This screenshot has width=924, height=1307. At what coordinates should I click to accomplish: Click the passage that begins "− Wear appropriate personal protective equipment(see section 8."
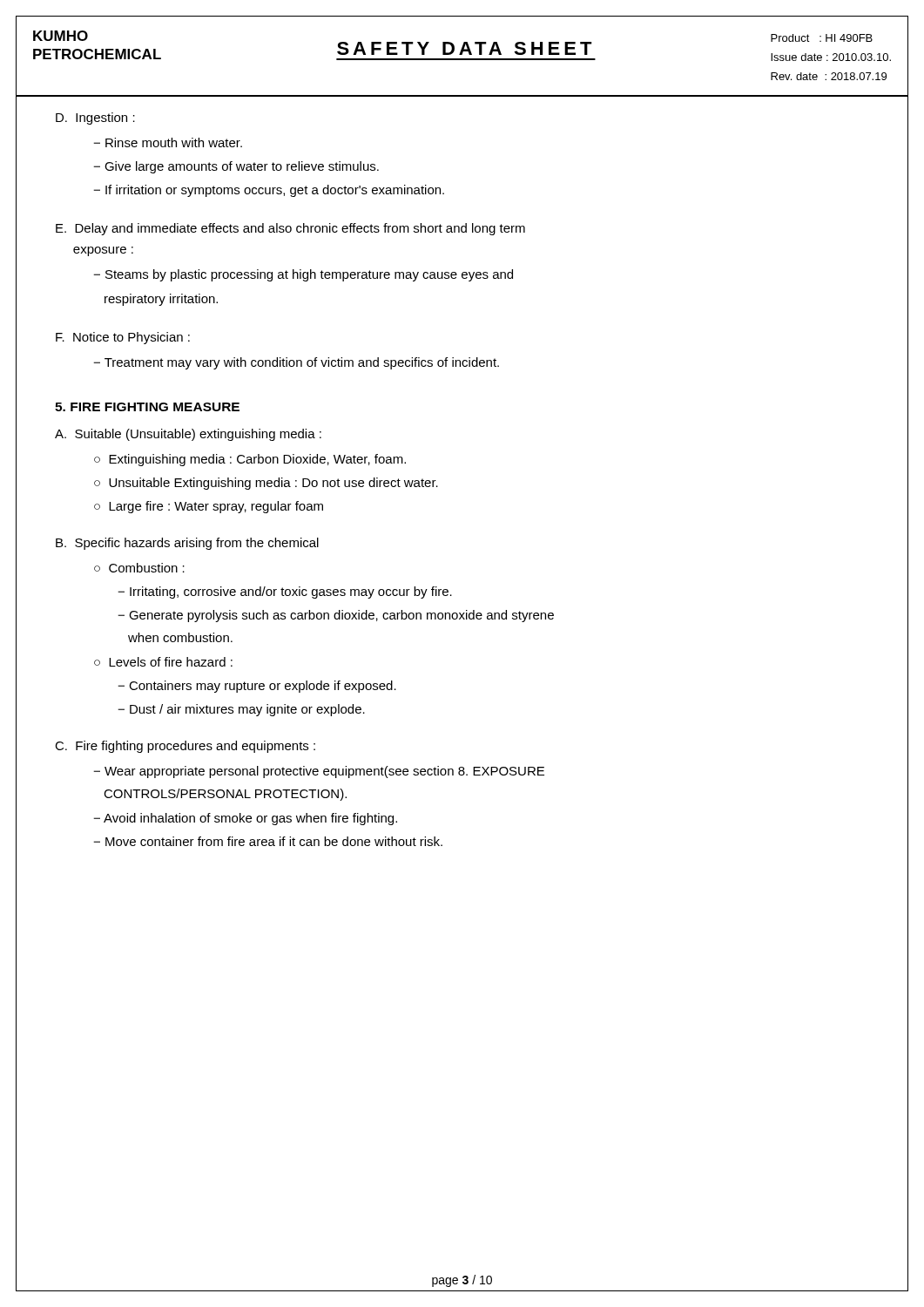(319, 771)
